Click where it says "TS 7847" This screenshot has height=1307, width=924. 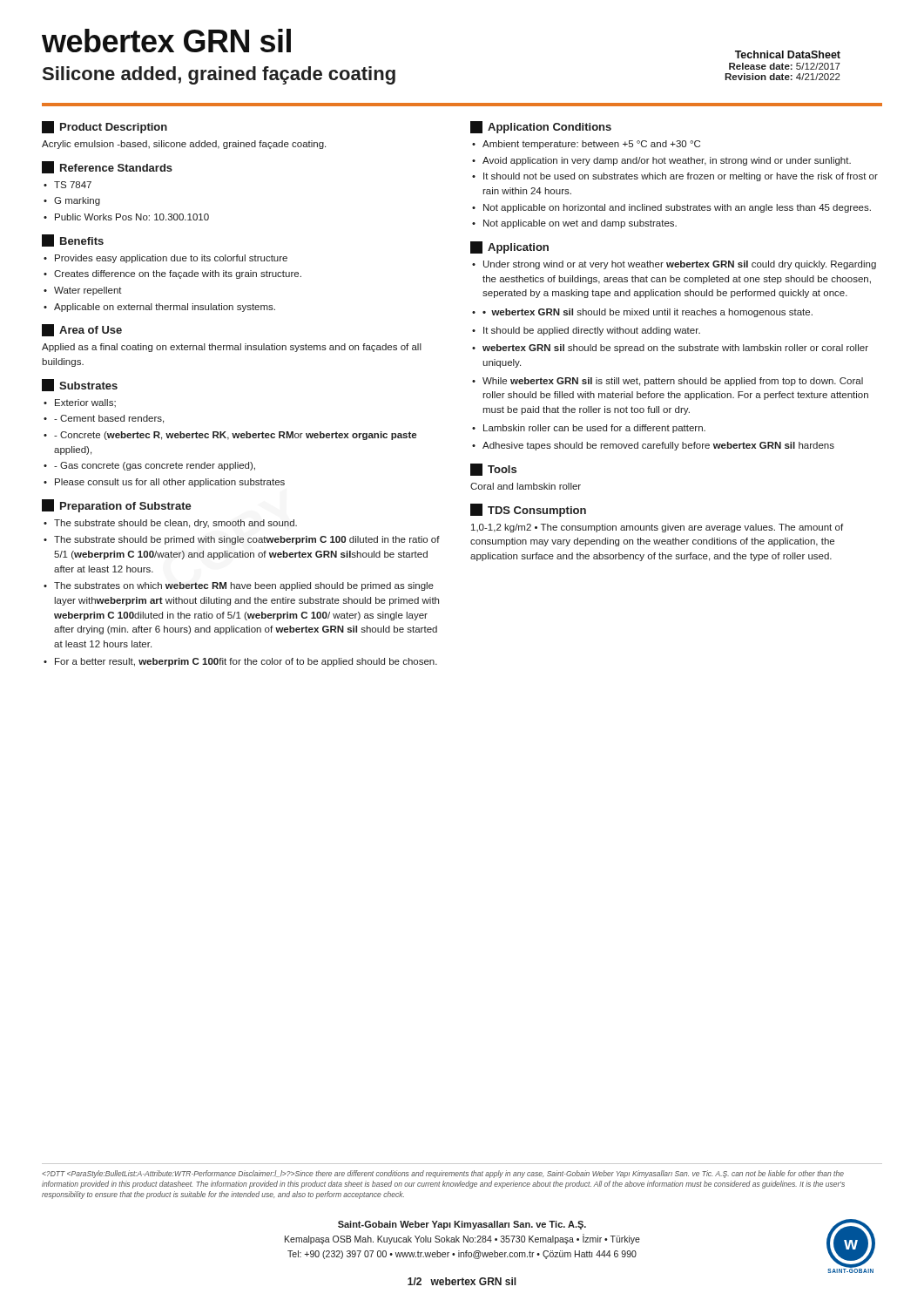click(x=73, y=184)
